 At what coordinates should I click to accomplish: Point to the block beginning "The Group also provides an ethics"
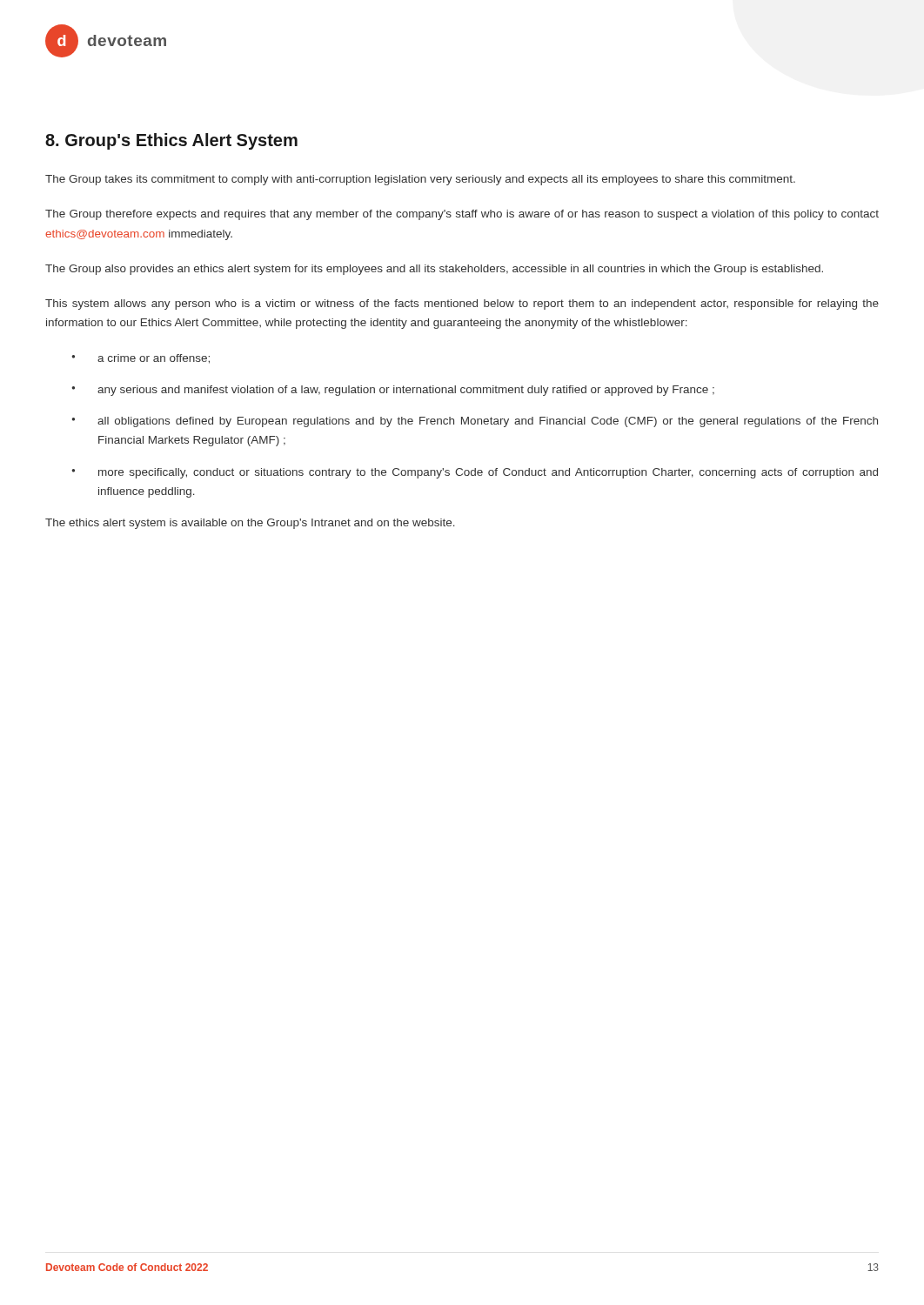click(435, 268)
